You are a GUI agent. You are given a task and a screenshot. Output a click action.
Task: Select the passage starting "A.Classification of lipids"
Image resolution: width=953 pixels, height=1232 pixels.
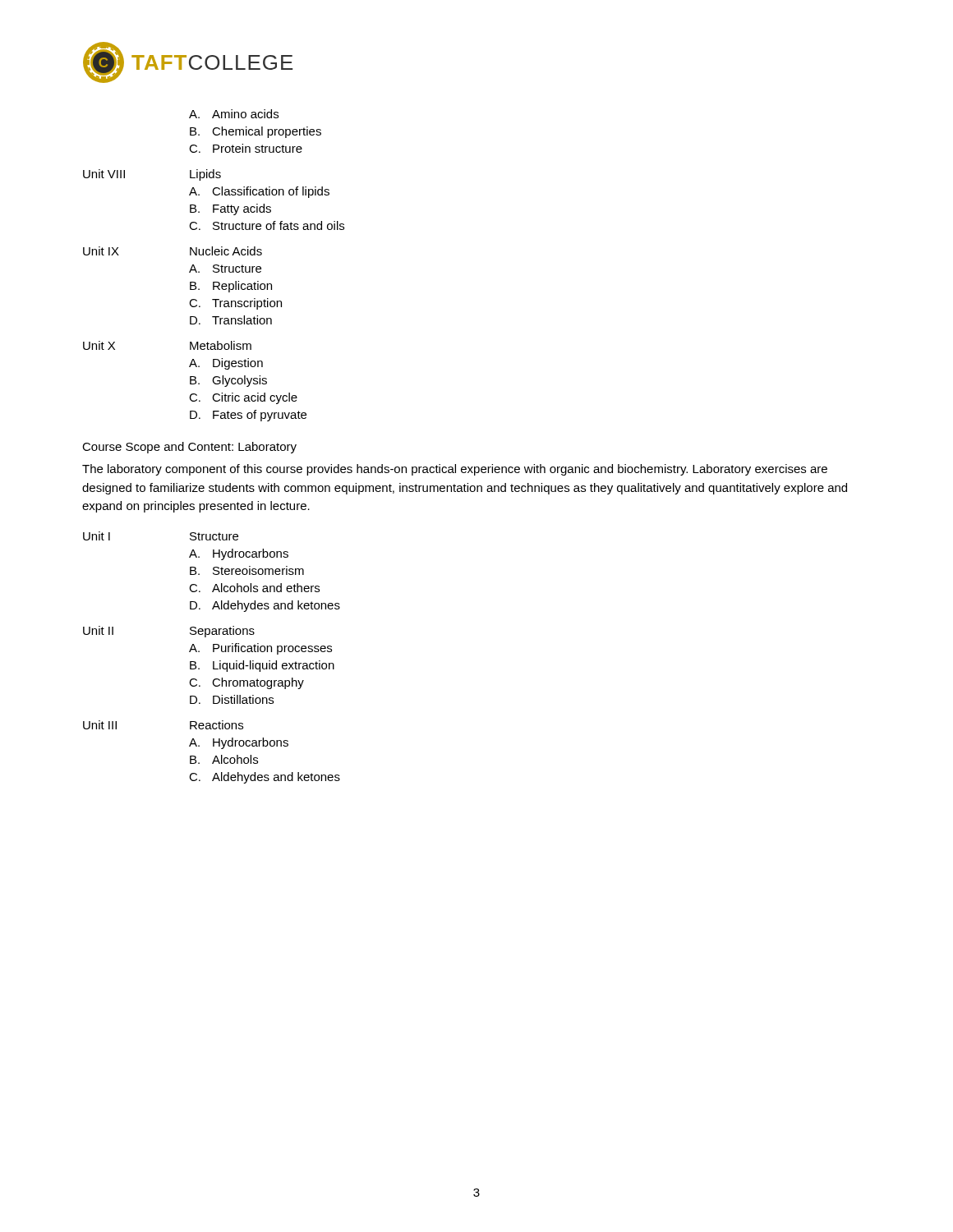(259, 192)
